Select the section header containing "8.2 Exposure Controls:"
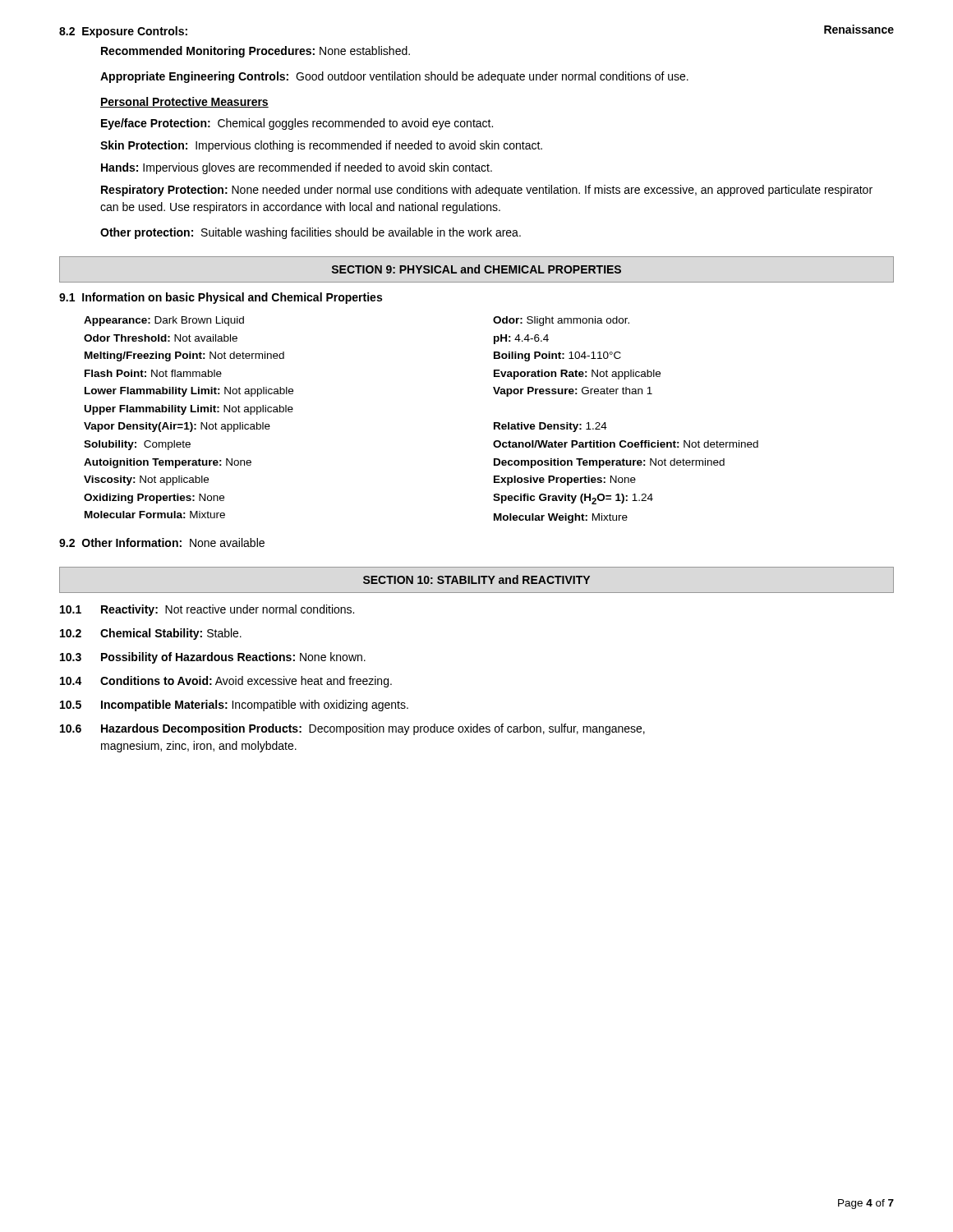 click(x=124, y=31)
